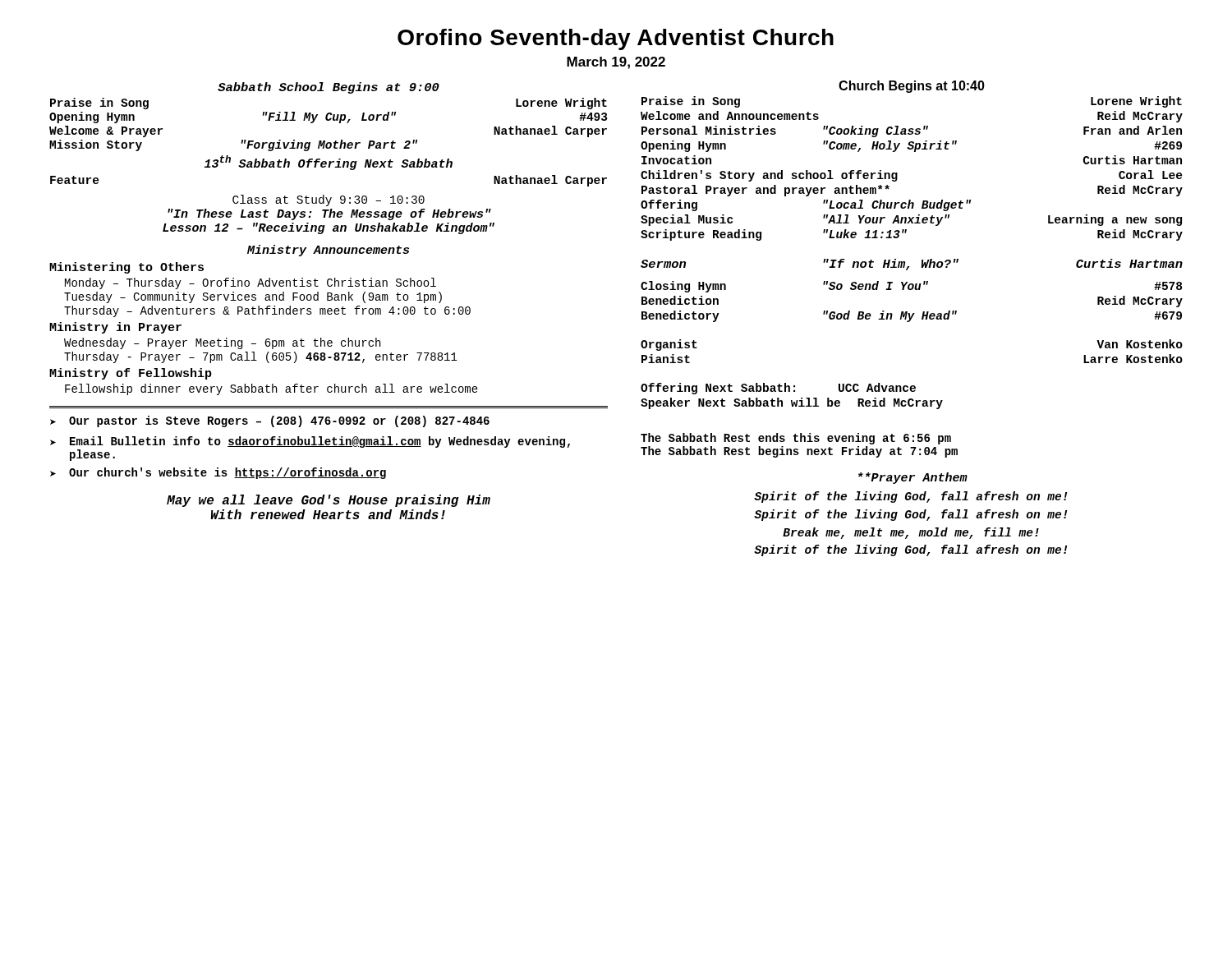
Task: Find the section header that says "Ministering to Others"
Action: (x=127, y=268)
